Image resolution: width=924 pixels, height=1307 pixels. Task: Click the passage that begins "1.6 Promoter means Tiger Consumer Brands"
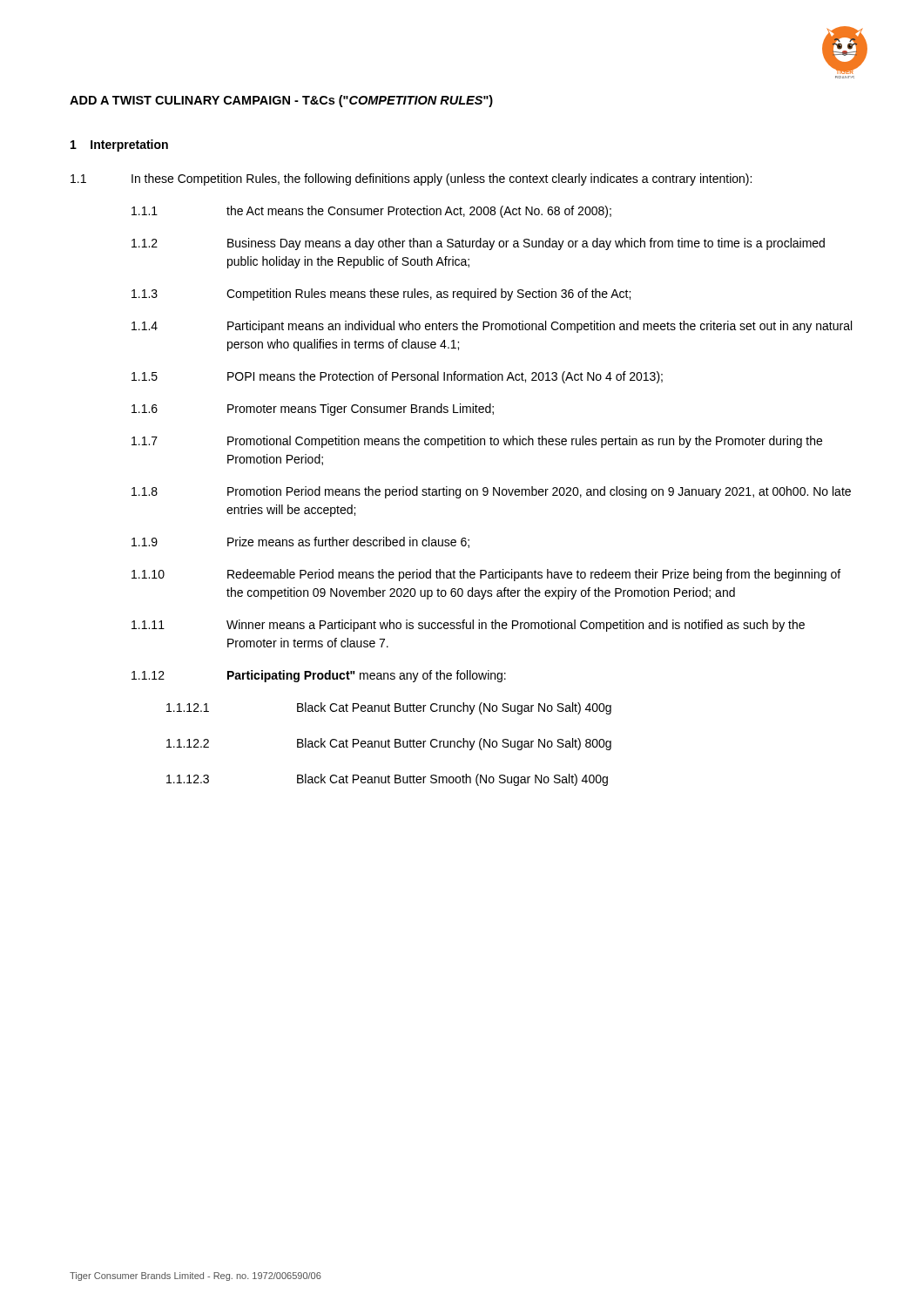point(492,409)
